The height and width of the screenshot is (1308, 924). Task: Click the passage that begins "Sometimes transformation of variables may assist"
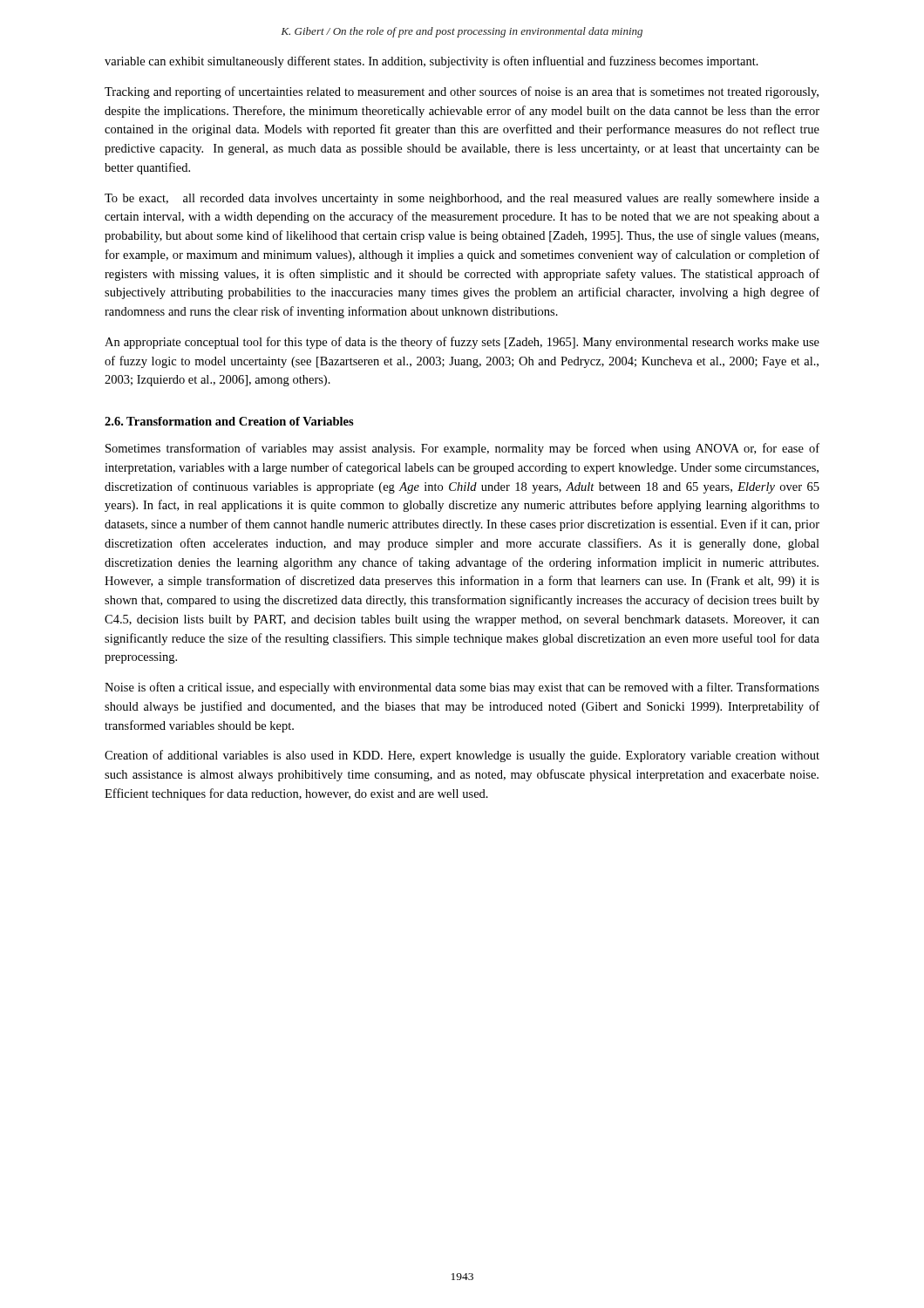tap(462, 553)
